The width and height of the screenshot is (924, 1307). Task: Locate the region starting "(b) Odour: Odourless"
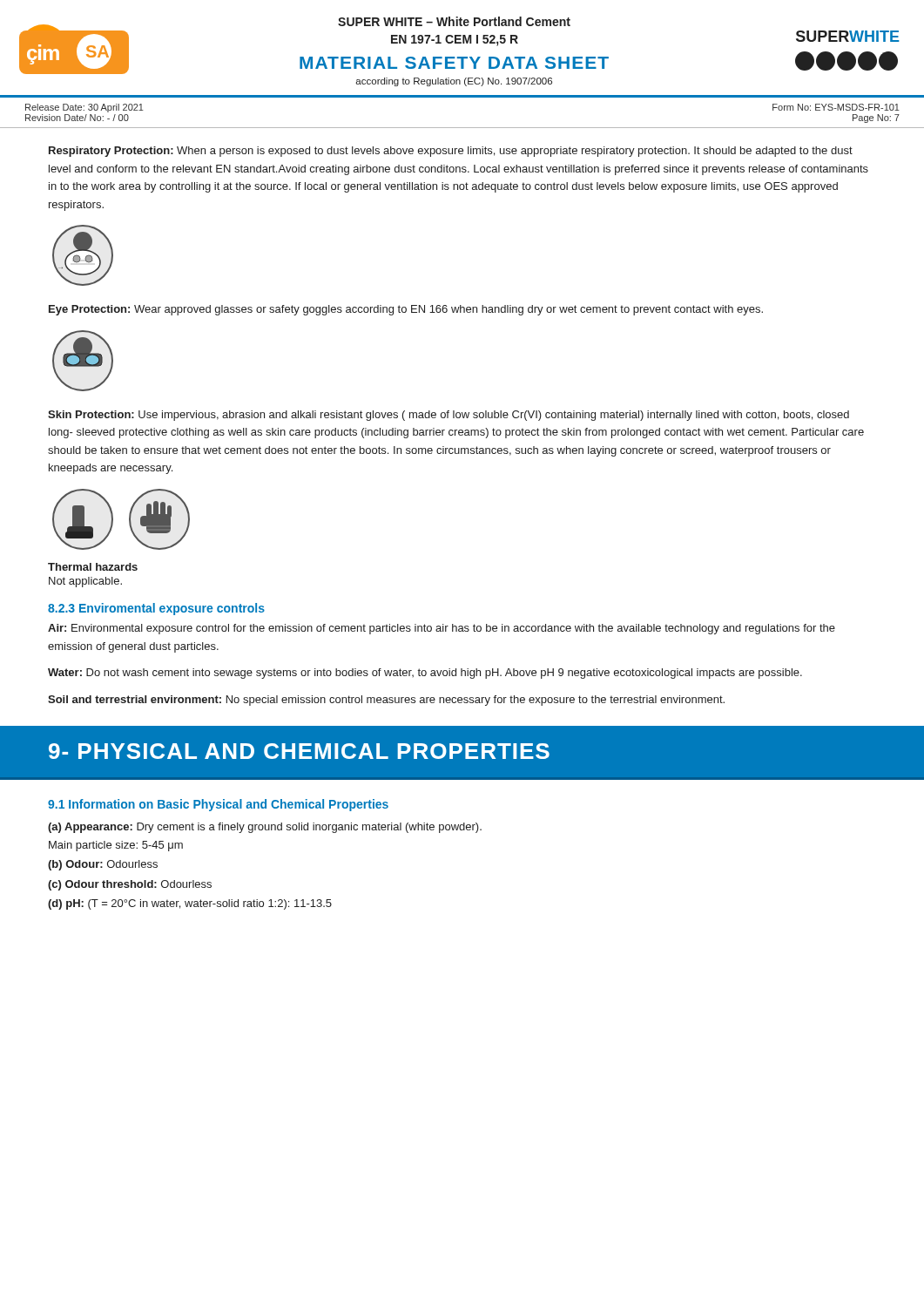tap(103, 864)
